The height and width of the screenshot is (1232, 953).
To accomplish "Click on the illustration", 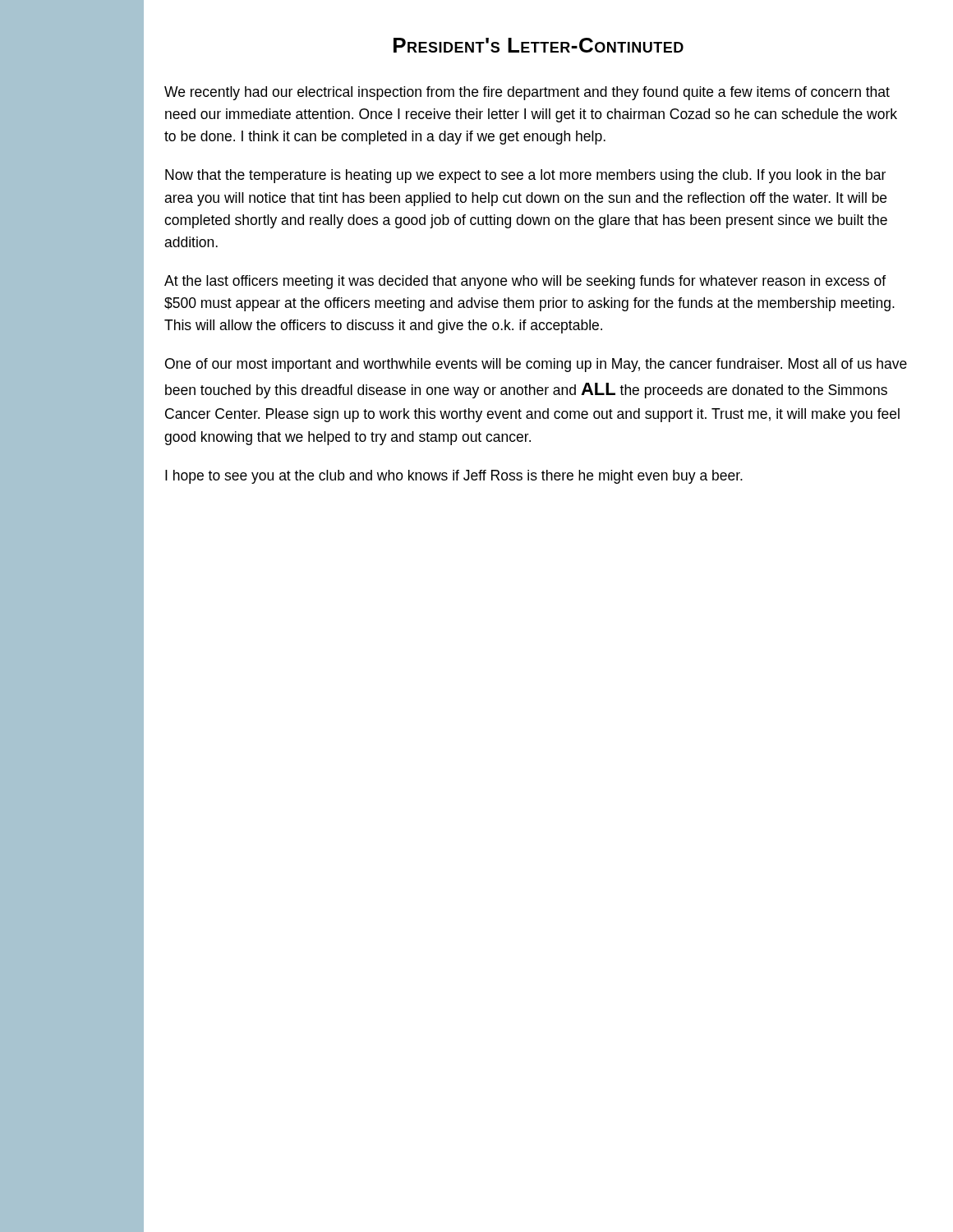I will pos(72,616).
